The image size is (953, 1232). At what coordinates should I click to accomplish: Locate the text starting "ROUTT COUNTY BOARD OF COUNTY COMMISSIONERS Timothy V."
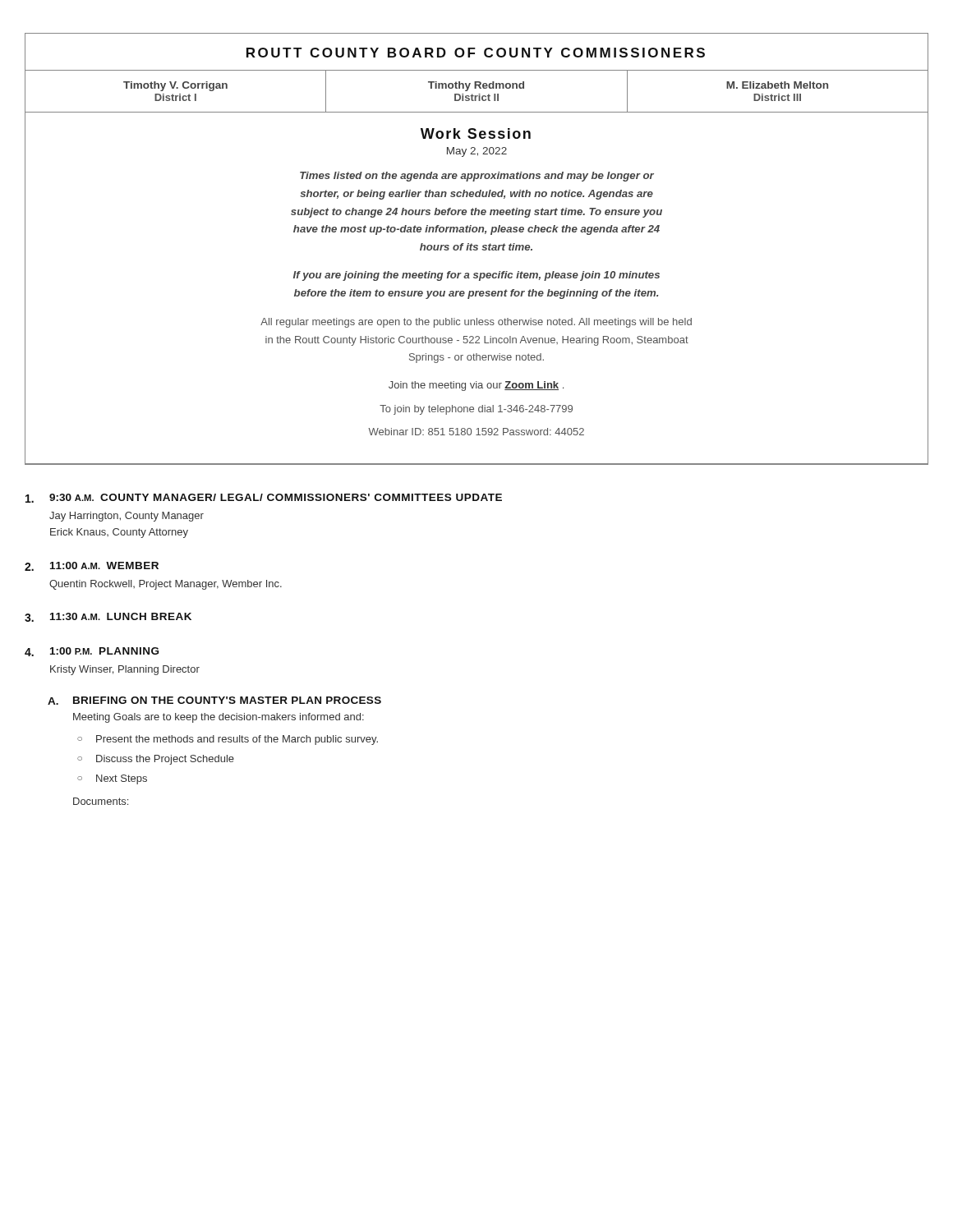click(476, 249)
